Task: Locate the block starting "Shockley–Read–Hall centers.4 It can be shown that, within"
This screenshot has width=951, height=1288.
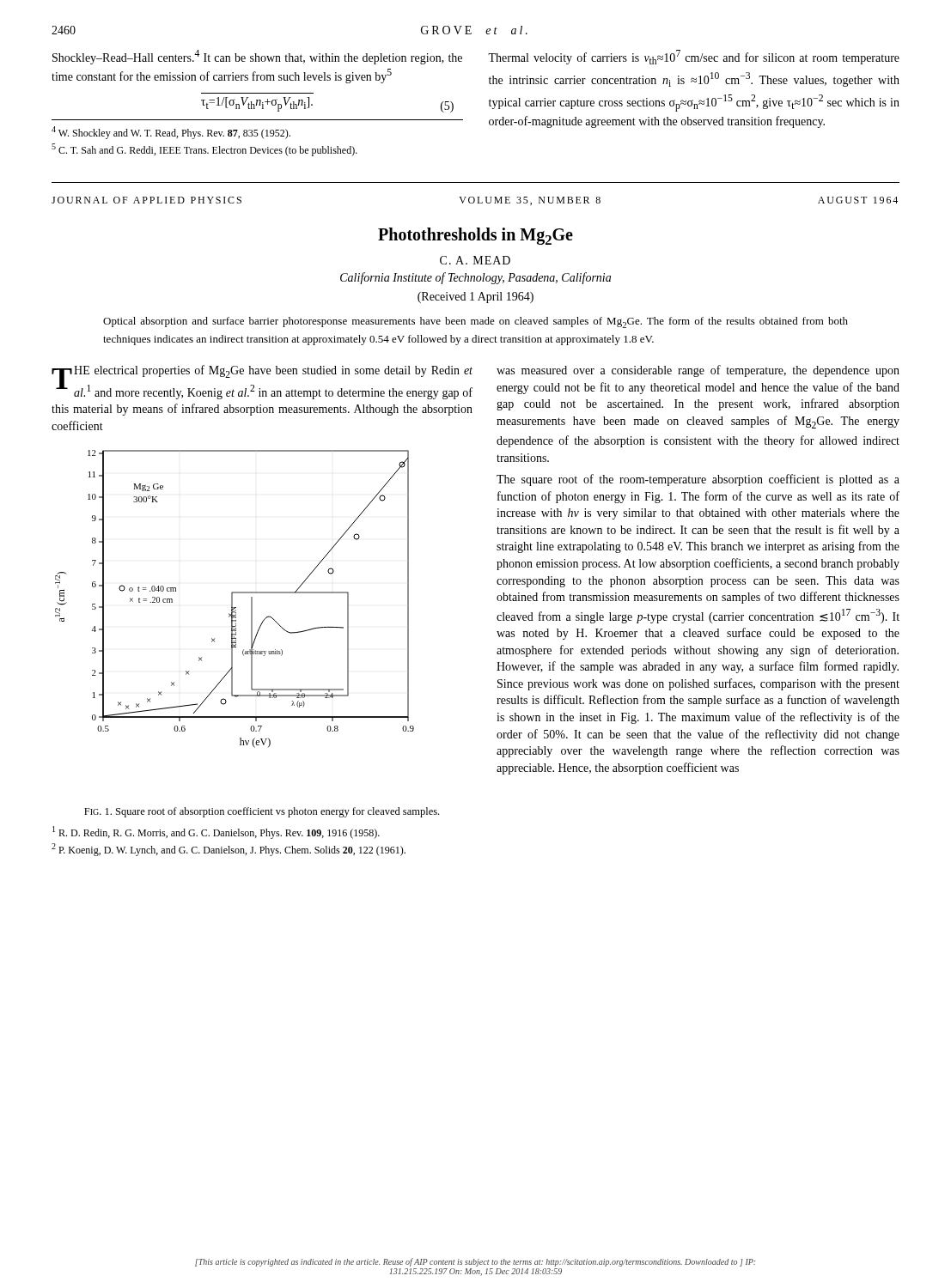Action: click(257, 66)
